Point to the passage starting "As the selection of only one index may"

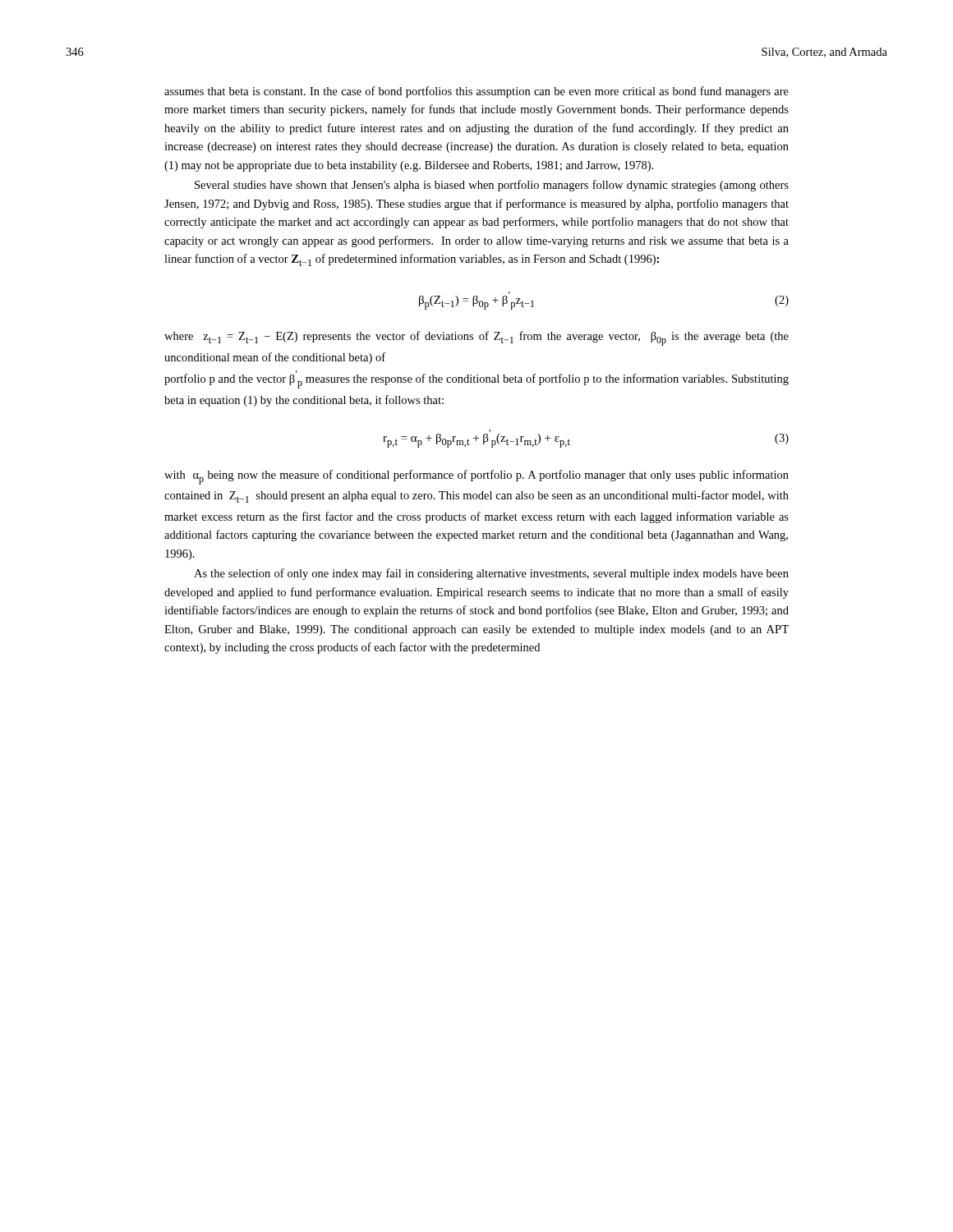pos(476,611)
